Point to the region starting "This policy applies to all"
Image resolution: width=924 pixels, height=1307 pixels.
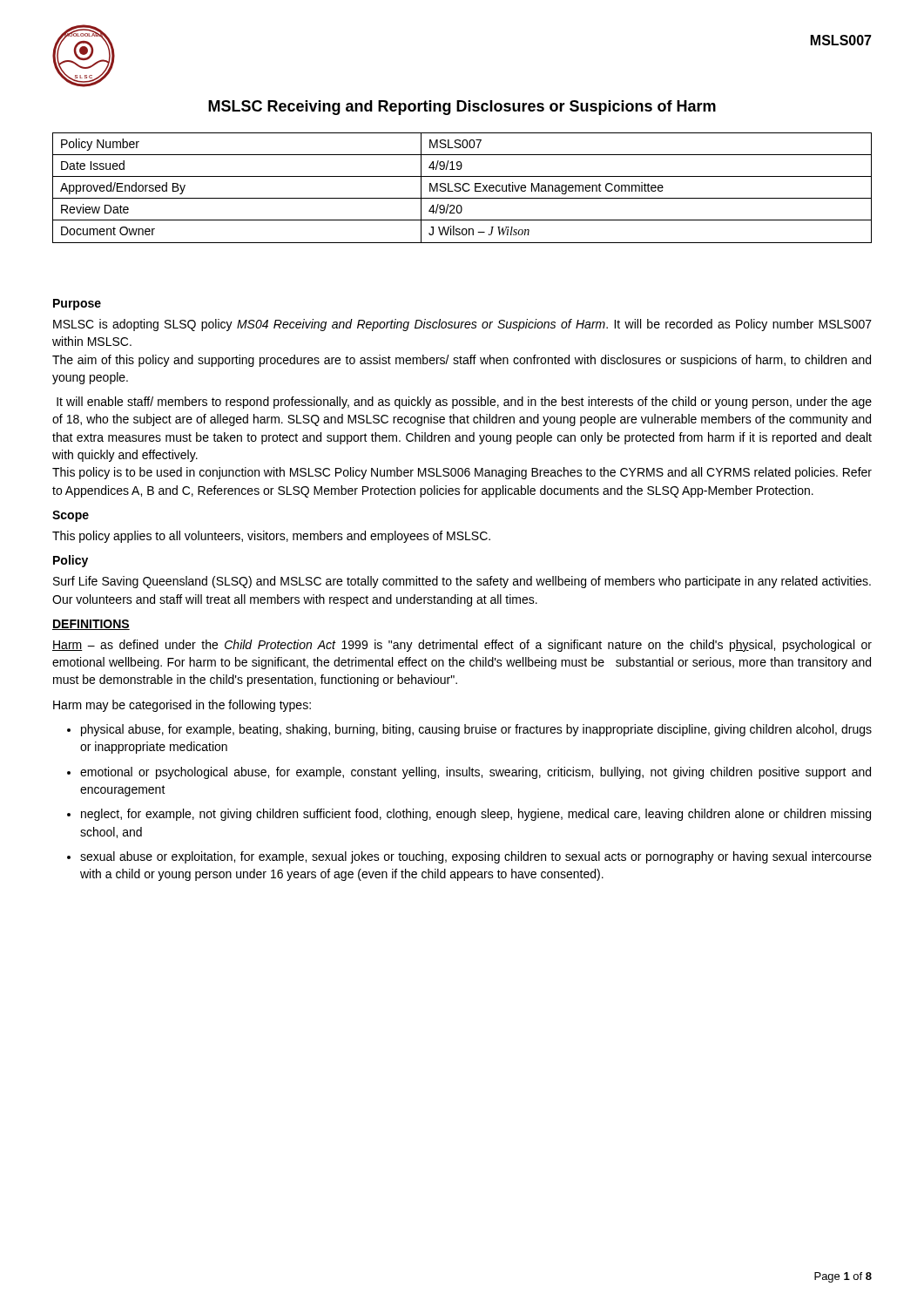click(462, 536)
